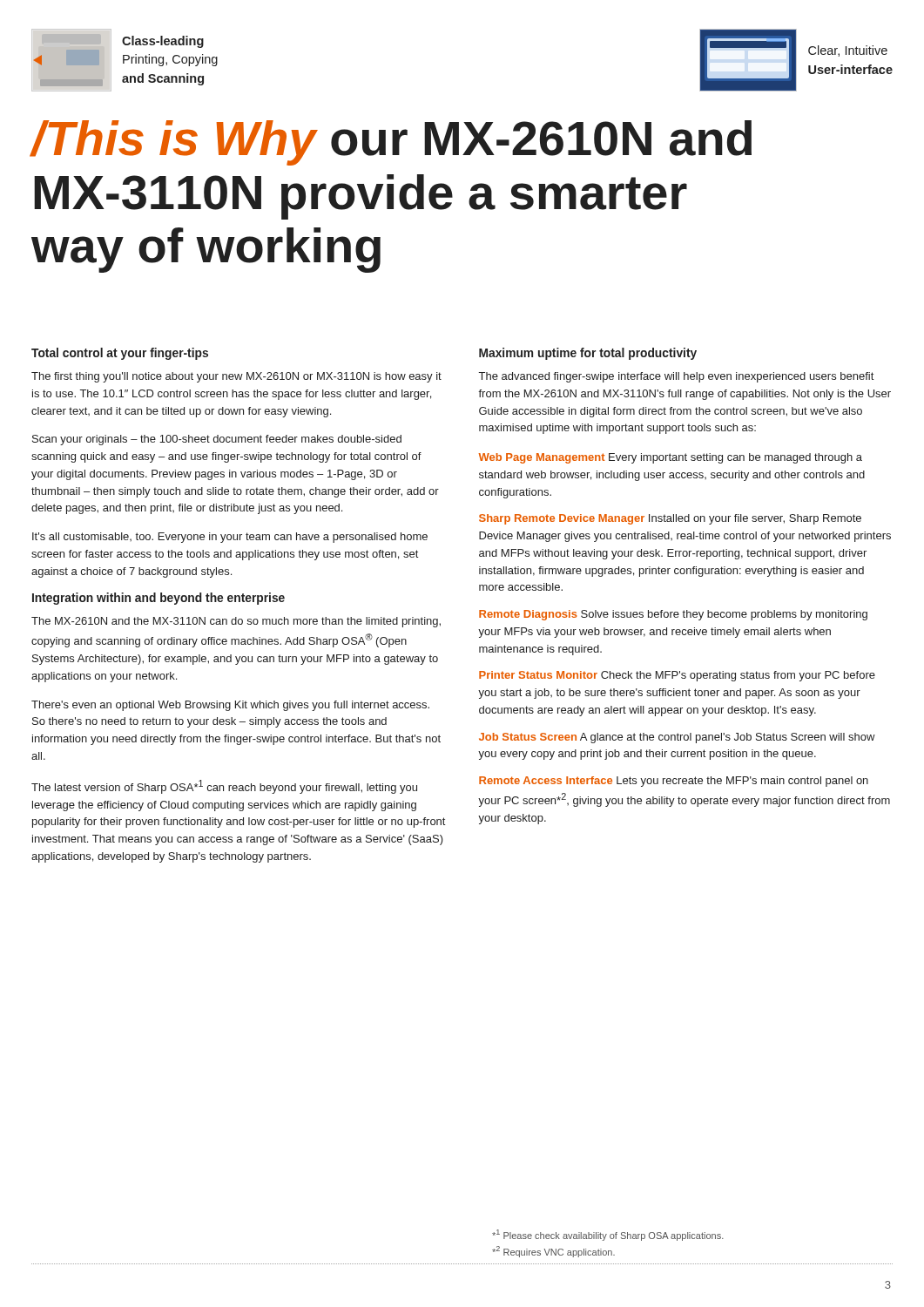
Task: Select the section header containing "Maximum uptime for total"
Action: [588, 353]
